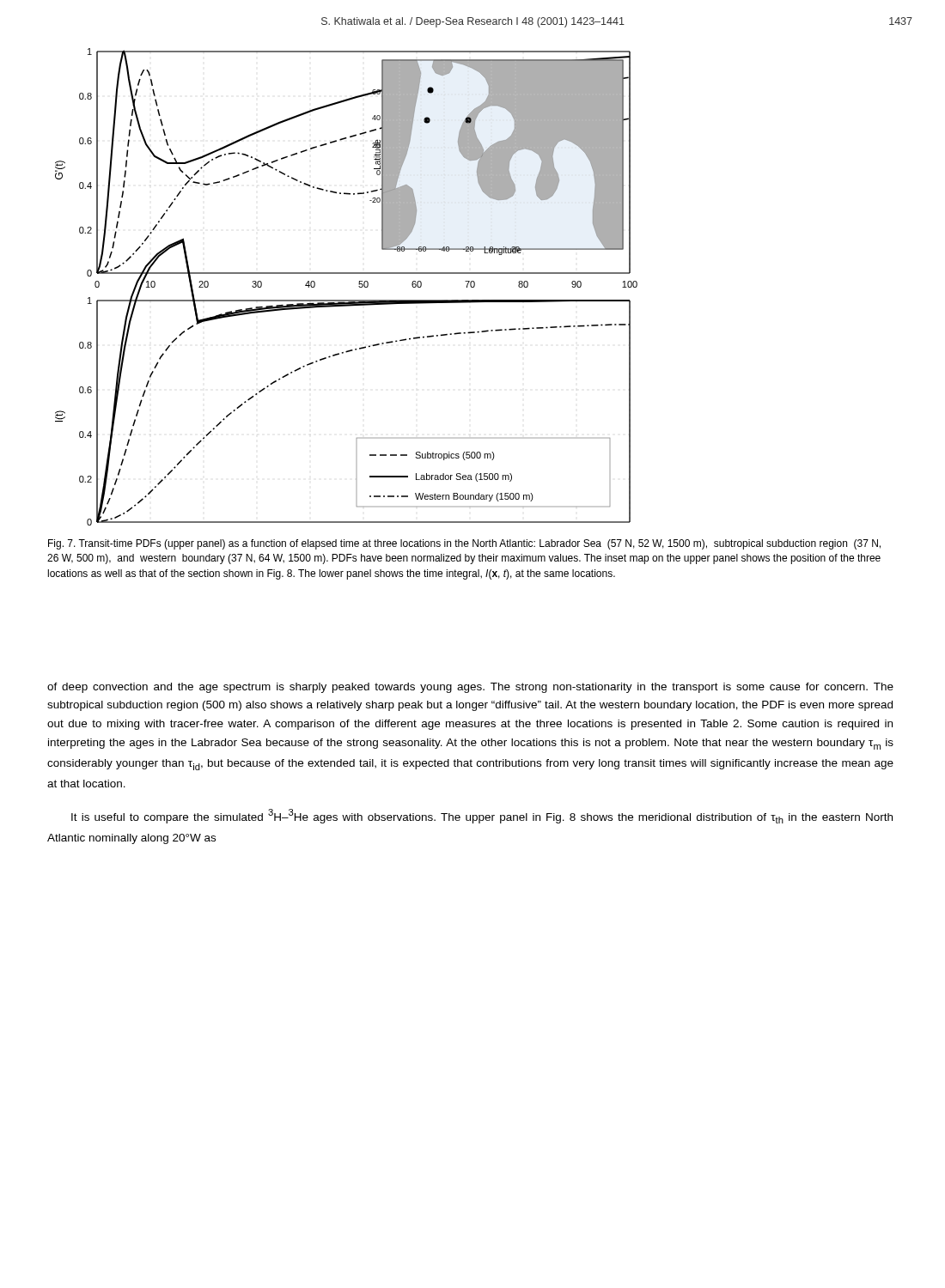The height and width of the screenshot is (1288, 945).
Task: Locate the continuous plot
Action: pos(472,287)
